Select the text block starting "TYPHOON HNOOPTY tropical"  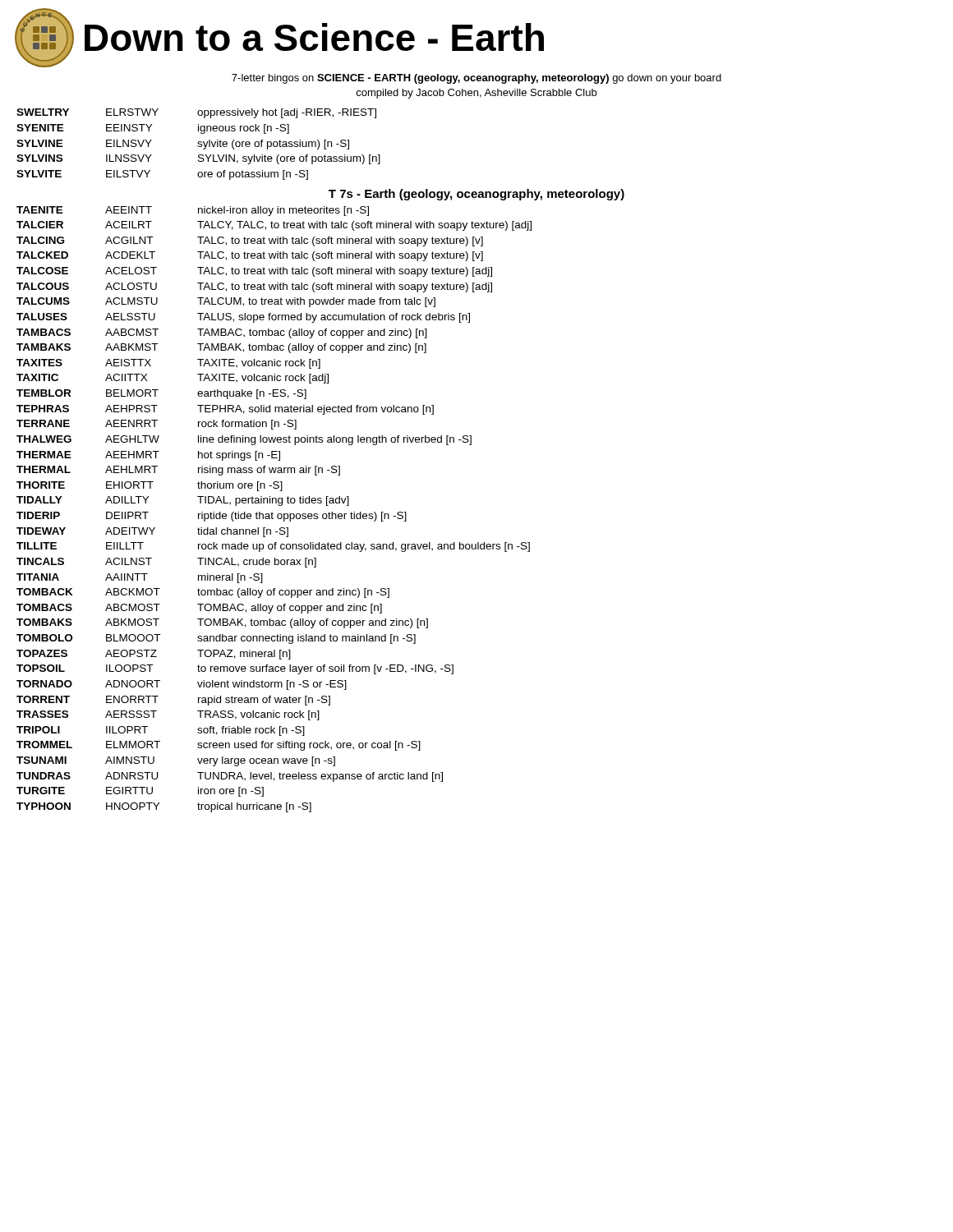(x=41, y=806)
